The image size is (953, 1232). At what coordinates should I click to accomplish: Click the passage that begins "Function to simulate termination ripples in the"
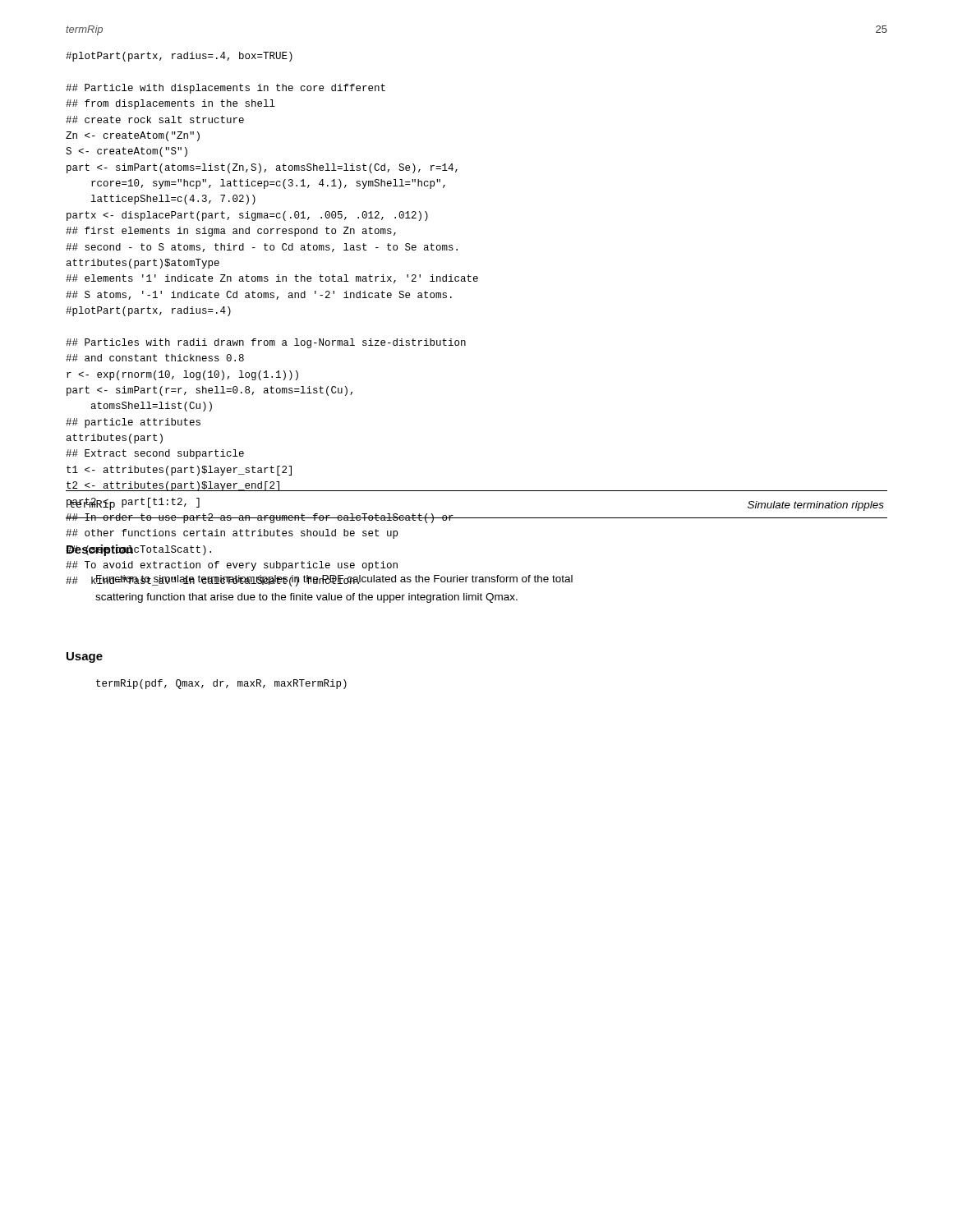click(334, 588)
